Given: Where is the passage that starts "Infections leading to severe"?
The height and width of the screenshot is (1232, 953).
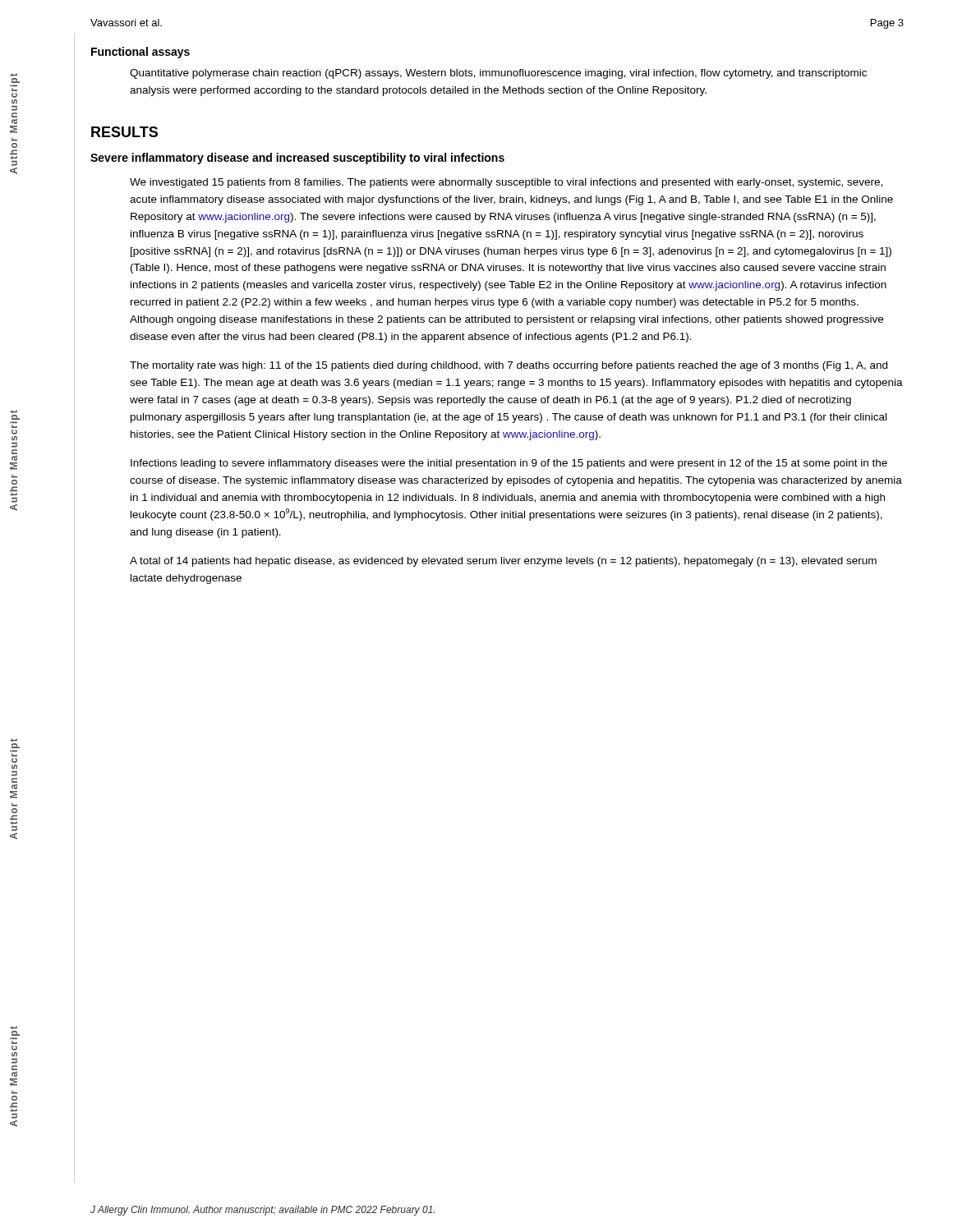Looking at the screenshot, I should (516, 497).
